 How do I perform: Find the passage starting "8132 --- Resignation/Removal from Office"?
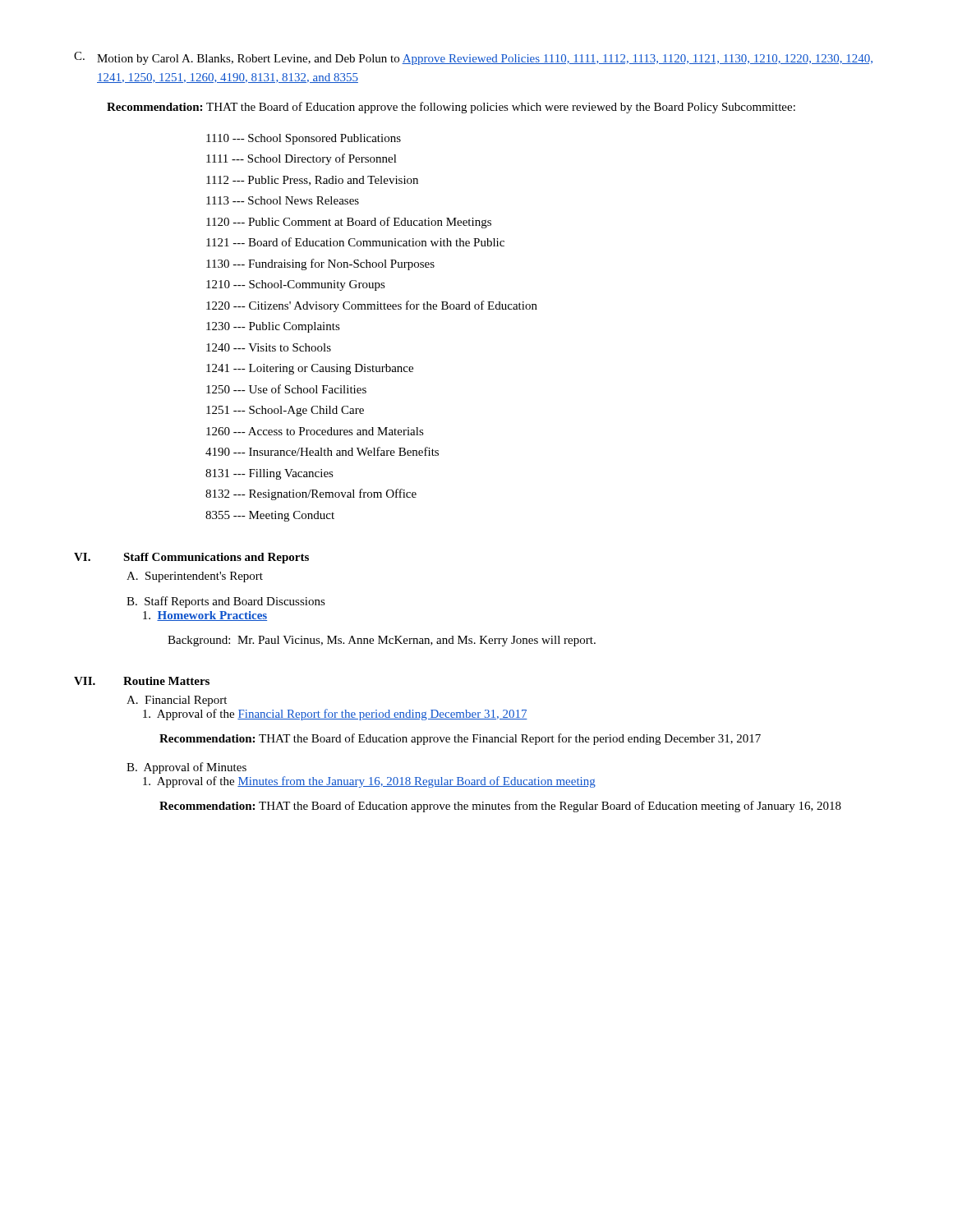coord(311,494)
